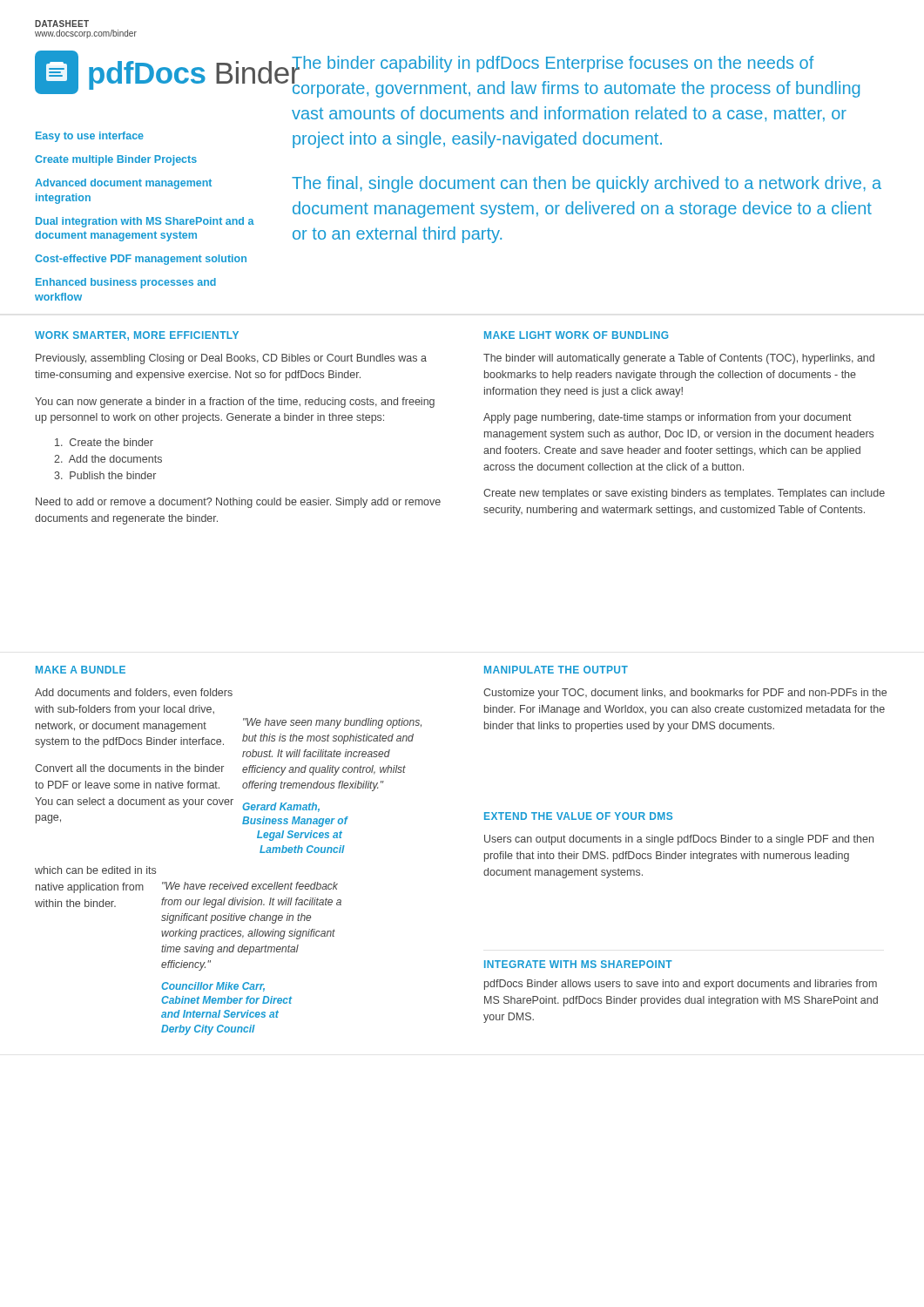Navigate to the block starting "Apply page numbering, date-time stamps or information from"
The image size is (924, 1307).
(679, 442)
